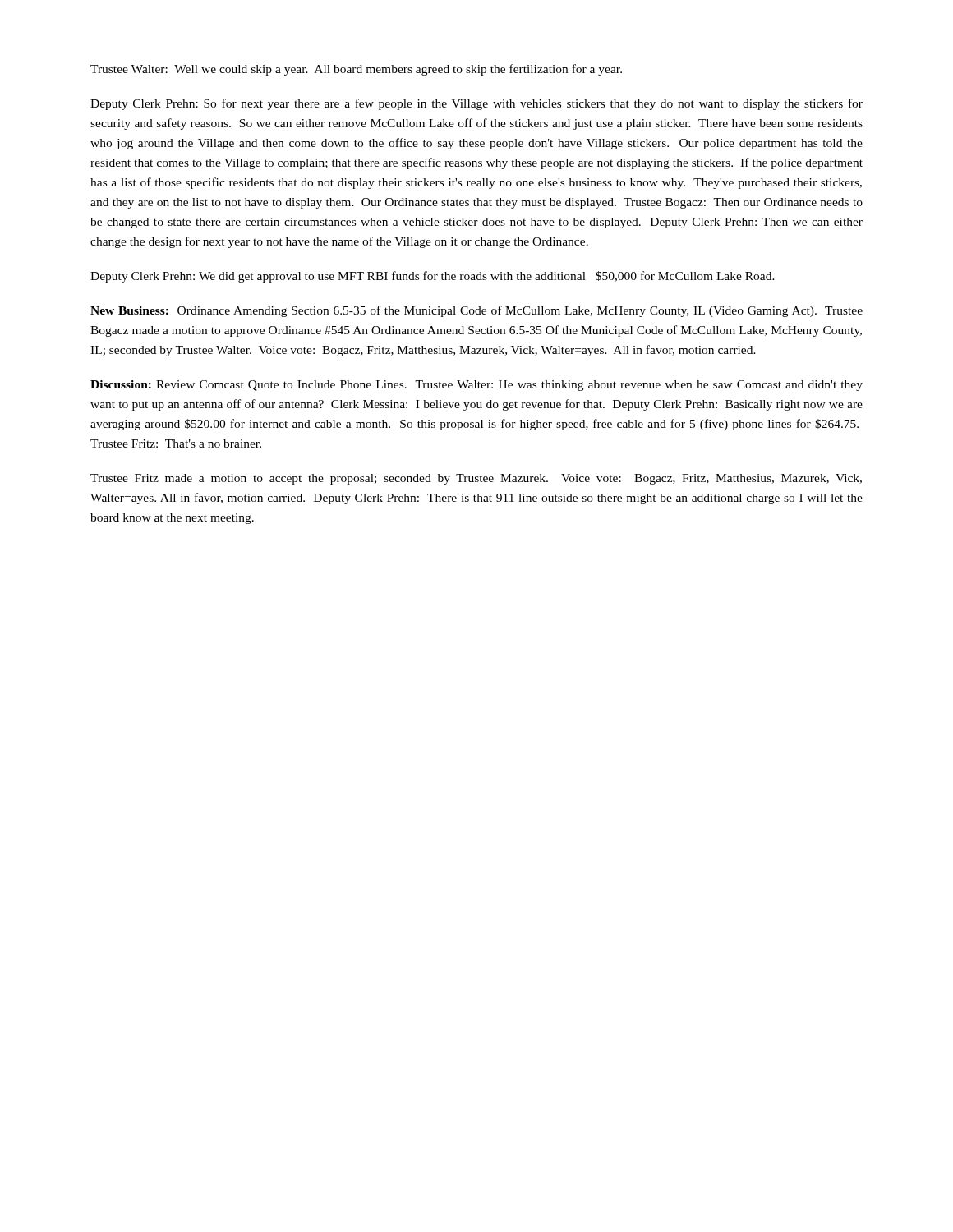Find the text block containing "Deputy Clerk Prehn: We did get"
The height and width of the screenshot is (1232, 953).
click(x=433, y=276)
